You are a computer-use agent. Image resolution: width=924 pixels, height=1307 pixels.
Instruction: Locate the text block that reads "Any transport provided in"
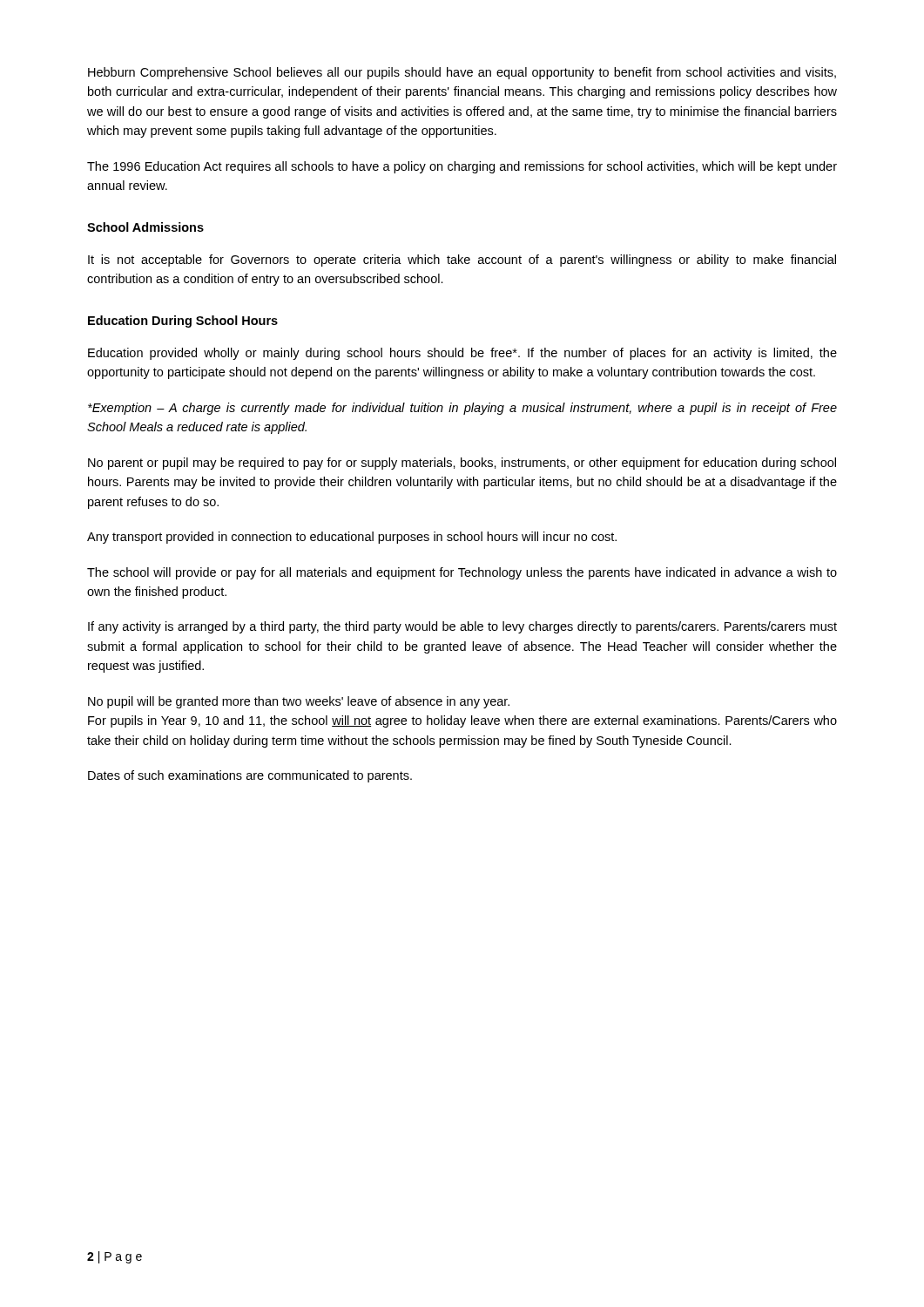tap(352, 537)
